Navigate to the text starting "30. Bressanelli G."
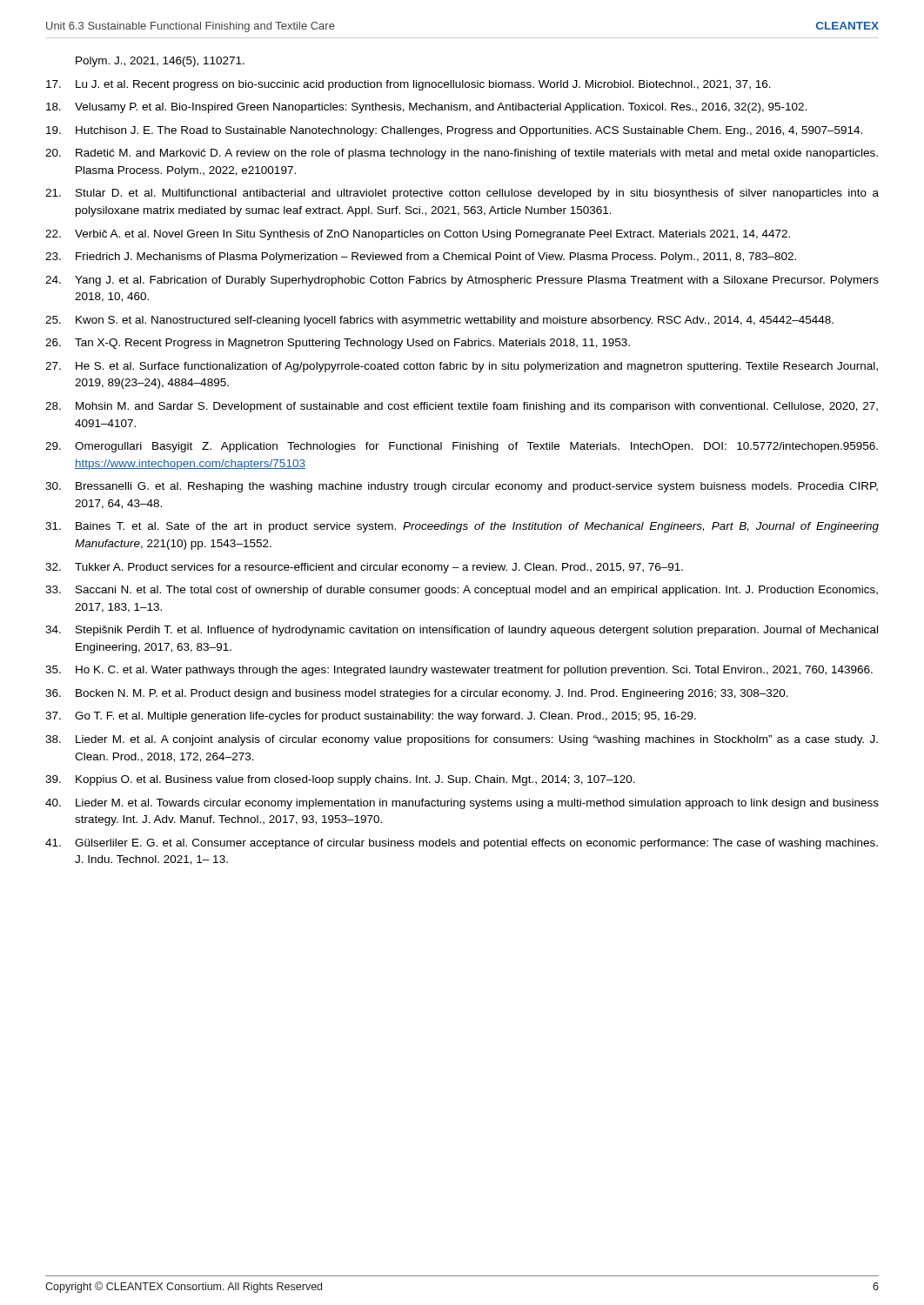924x1305 pixels. coord(462,495)
